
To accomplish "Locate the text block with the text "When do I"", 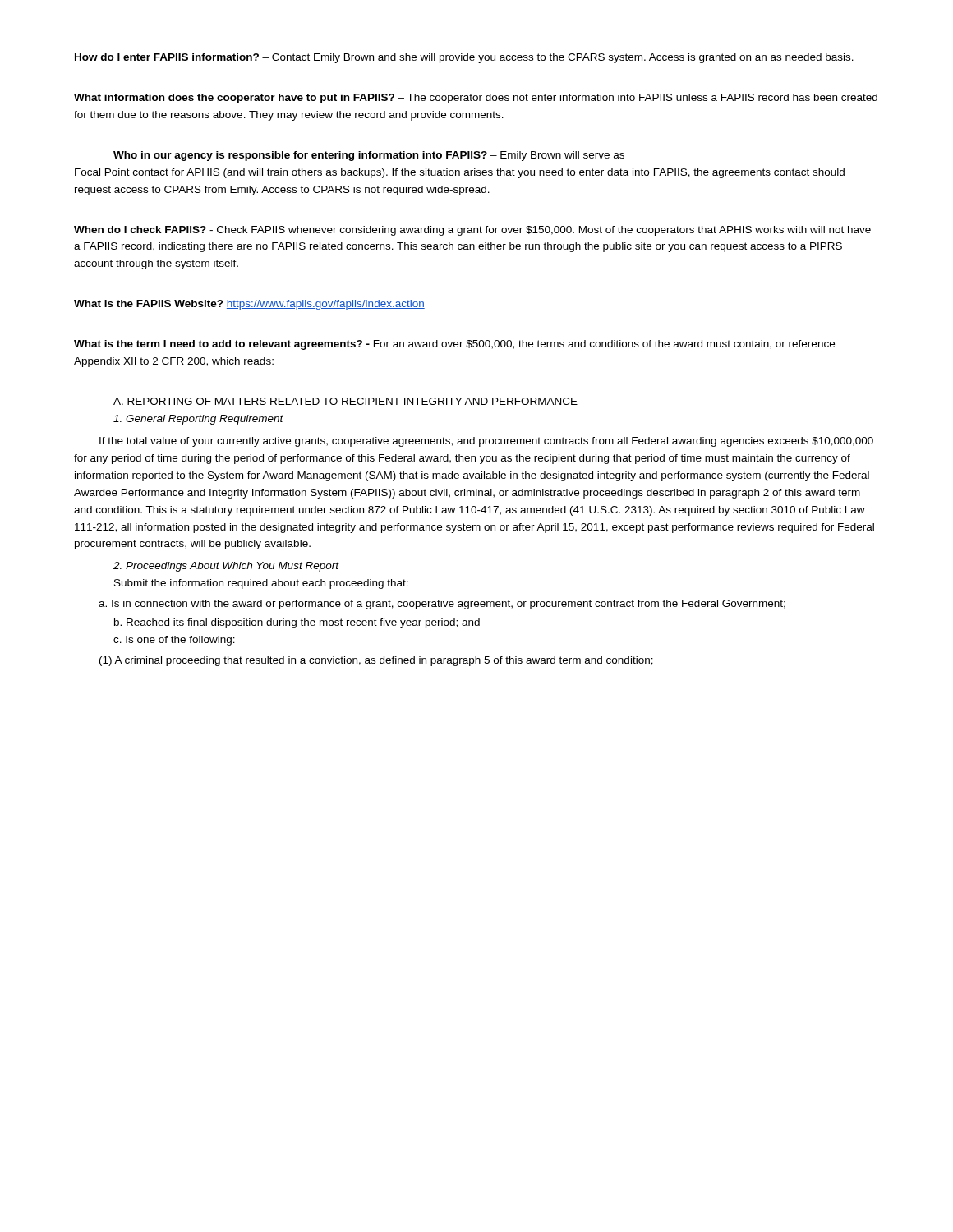I will 476,247.
